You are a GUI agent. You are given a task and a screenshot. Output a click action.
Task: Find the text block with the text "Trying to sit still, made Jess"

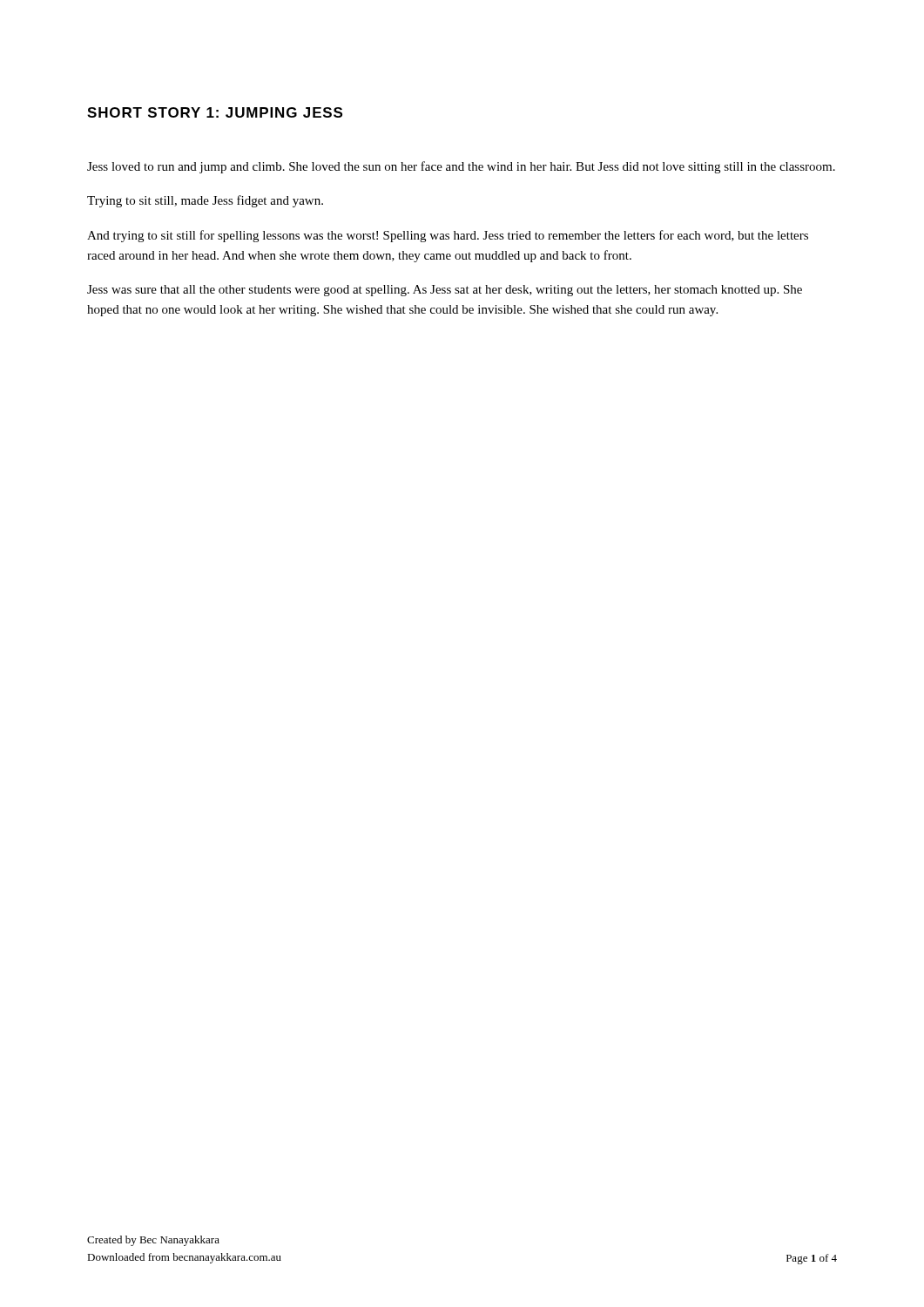pyautogui.click(x=206, y=201)
